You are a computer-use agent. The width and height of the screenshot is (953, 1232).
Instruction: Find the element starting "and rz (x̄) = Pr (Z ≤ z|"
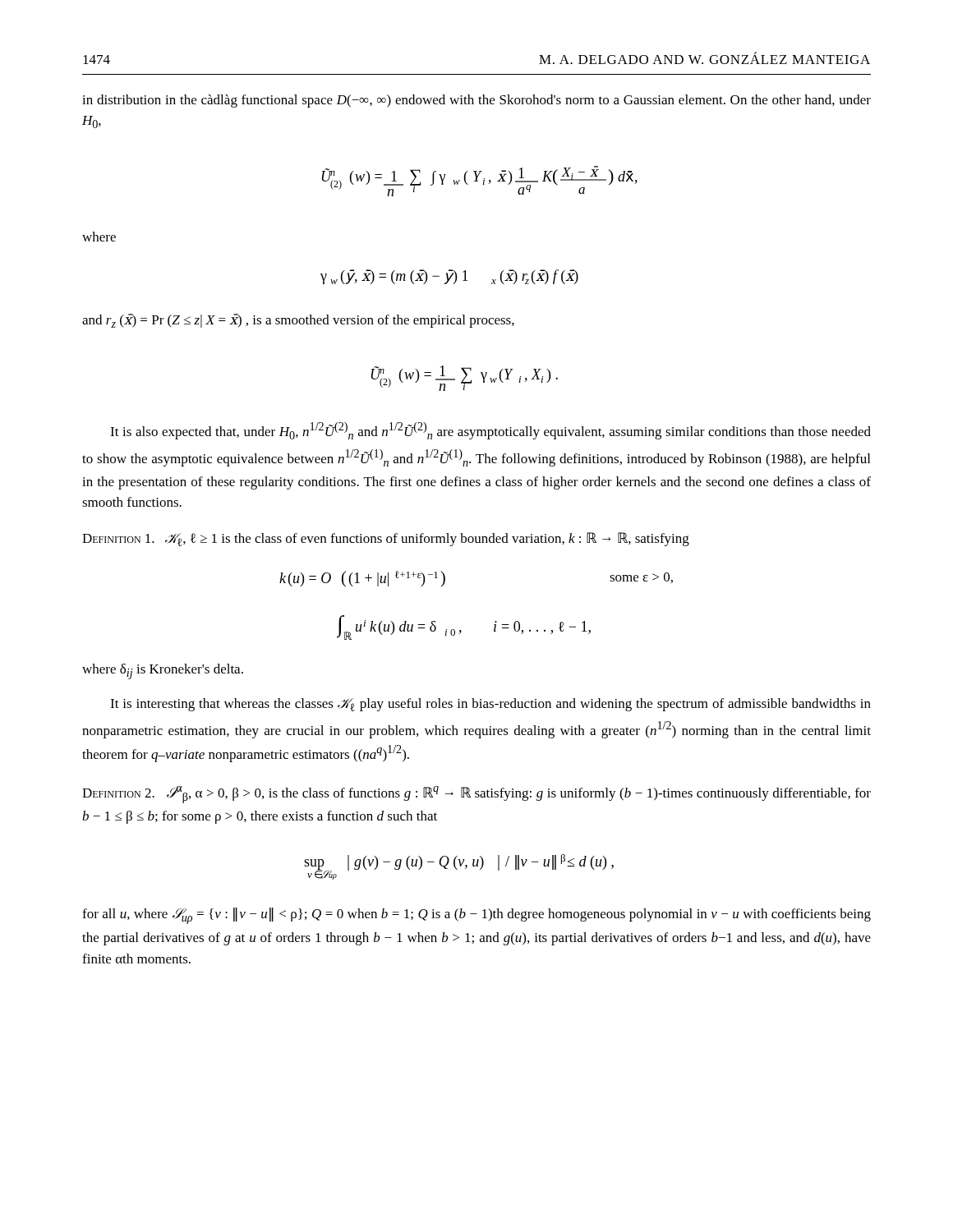coord(476,321)
